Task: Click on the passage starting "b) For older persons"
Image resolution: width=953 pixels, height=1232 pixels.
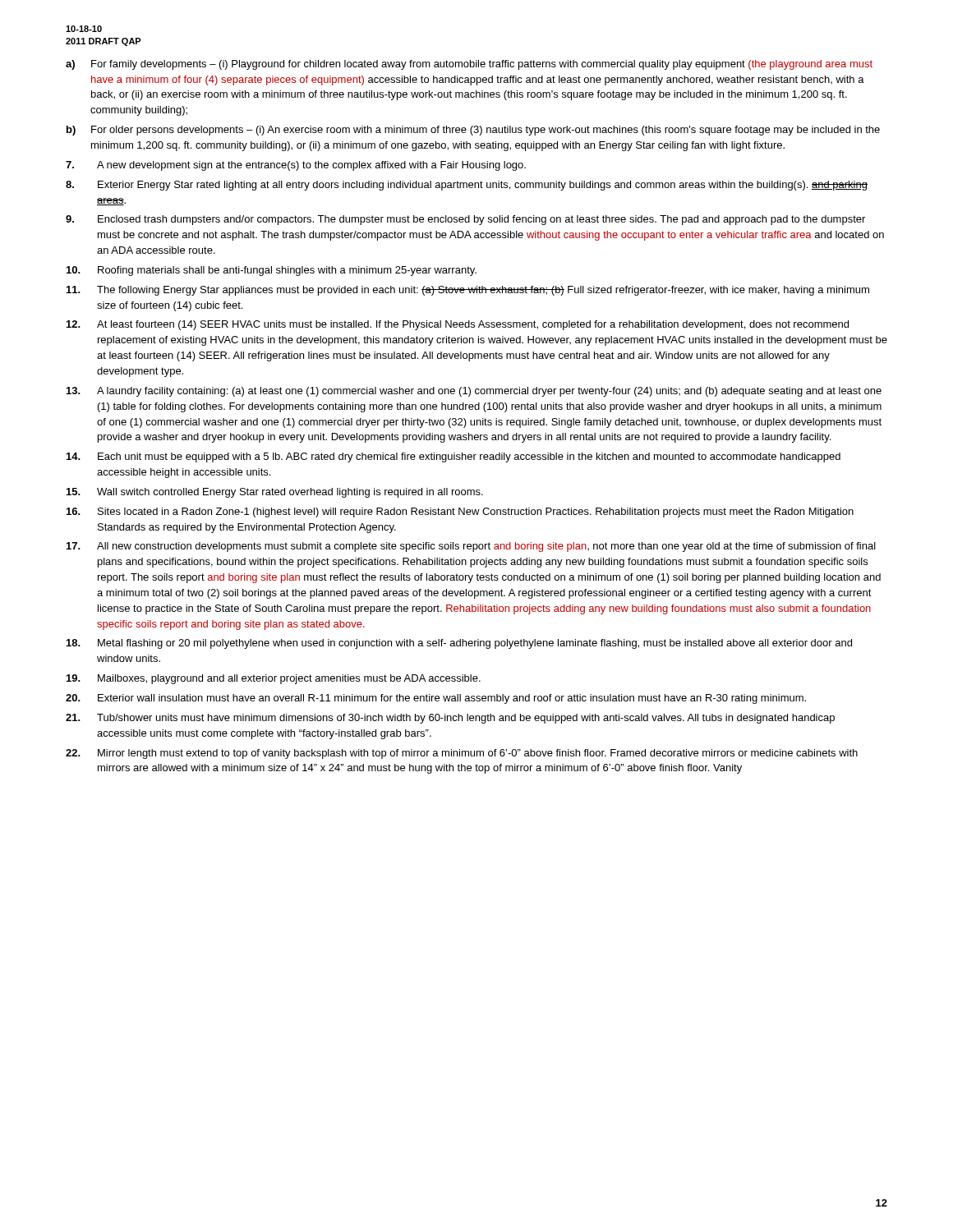Action: [476, 138]
